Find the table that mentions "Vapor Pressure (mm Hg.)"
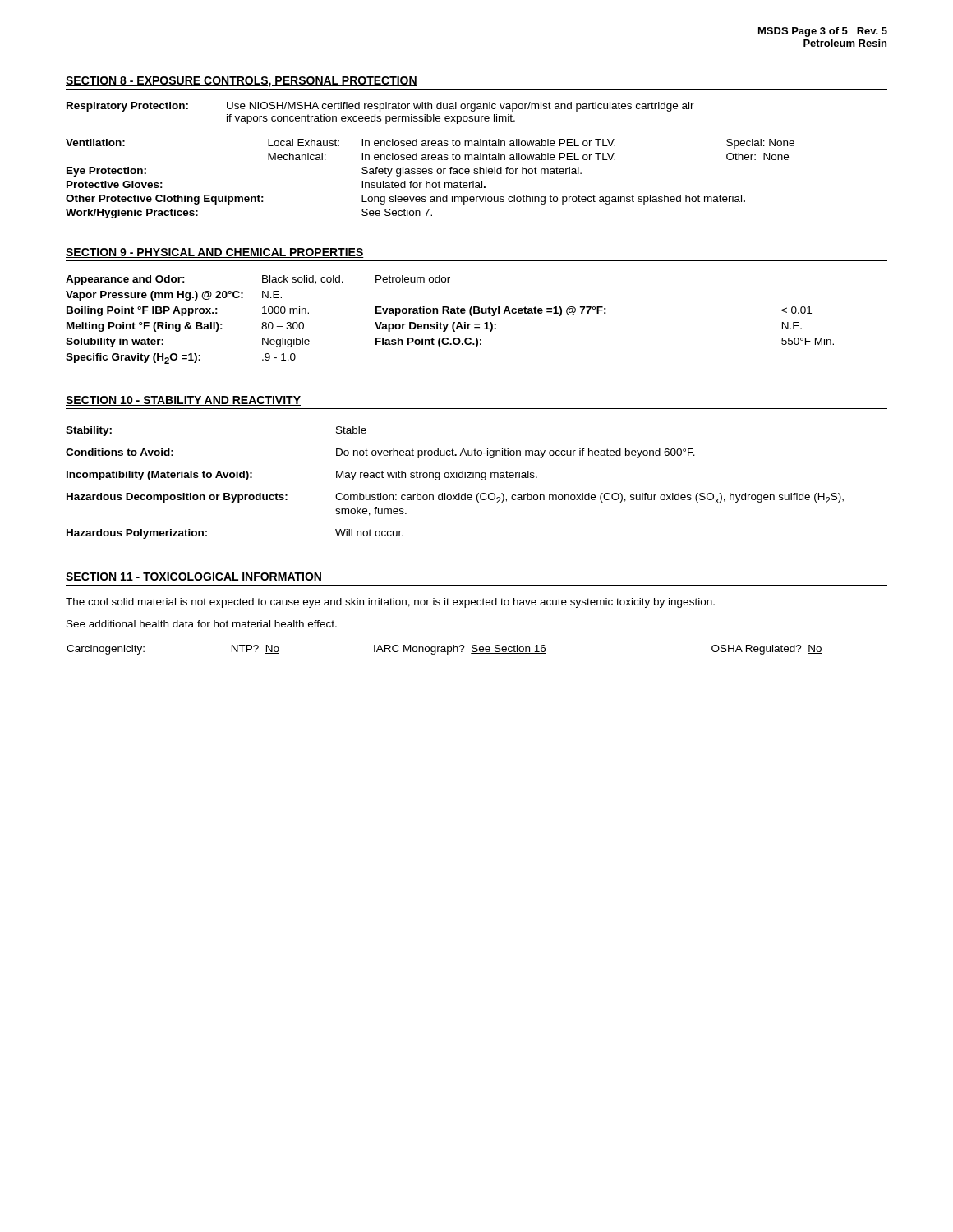 click(x=476, y=319)
